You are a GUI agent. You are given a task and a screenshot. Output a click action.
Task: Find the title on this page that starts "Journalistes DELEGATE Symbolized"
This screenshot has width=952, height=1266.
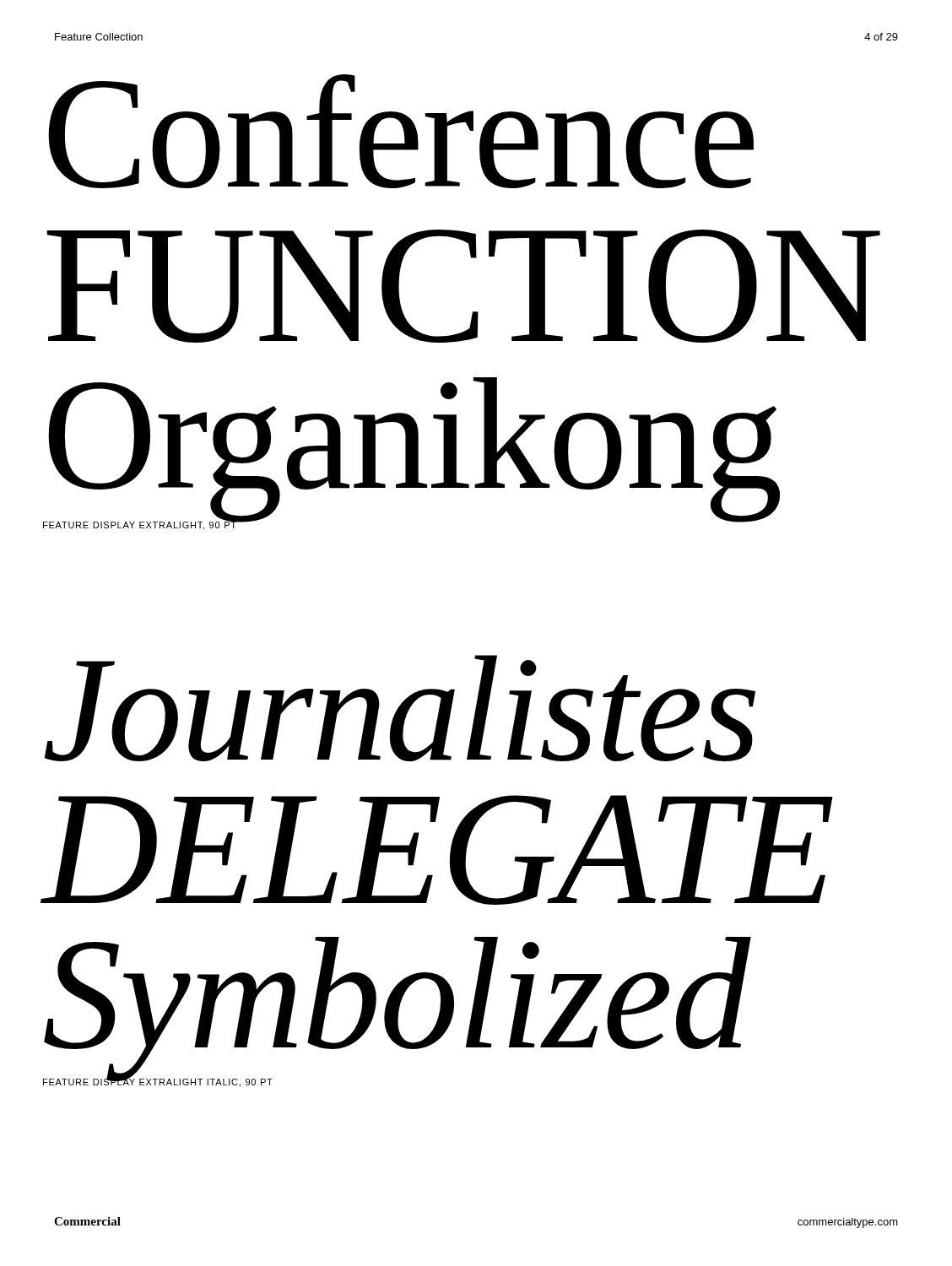coord(476,864)
